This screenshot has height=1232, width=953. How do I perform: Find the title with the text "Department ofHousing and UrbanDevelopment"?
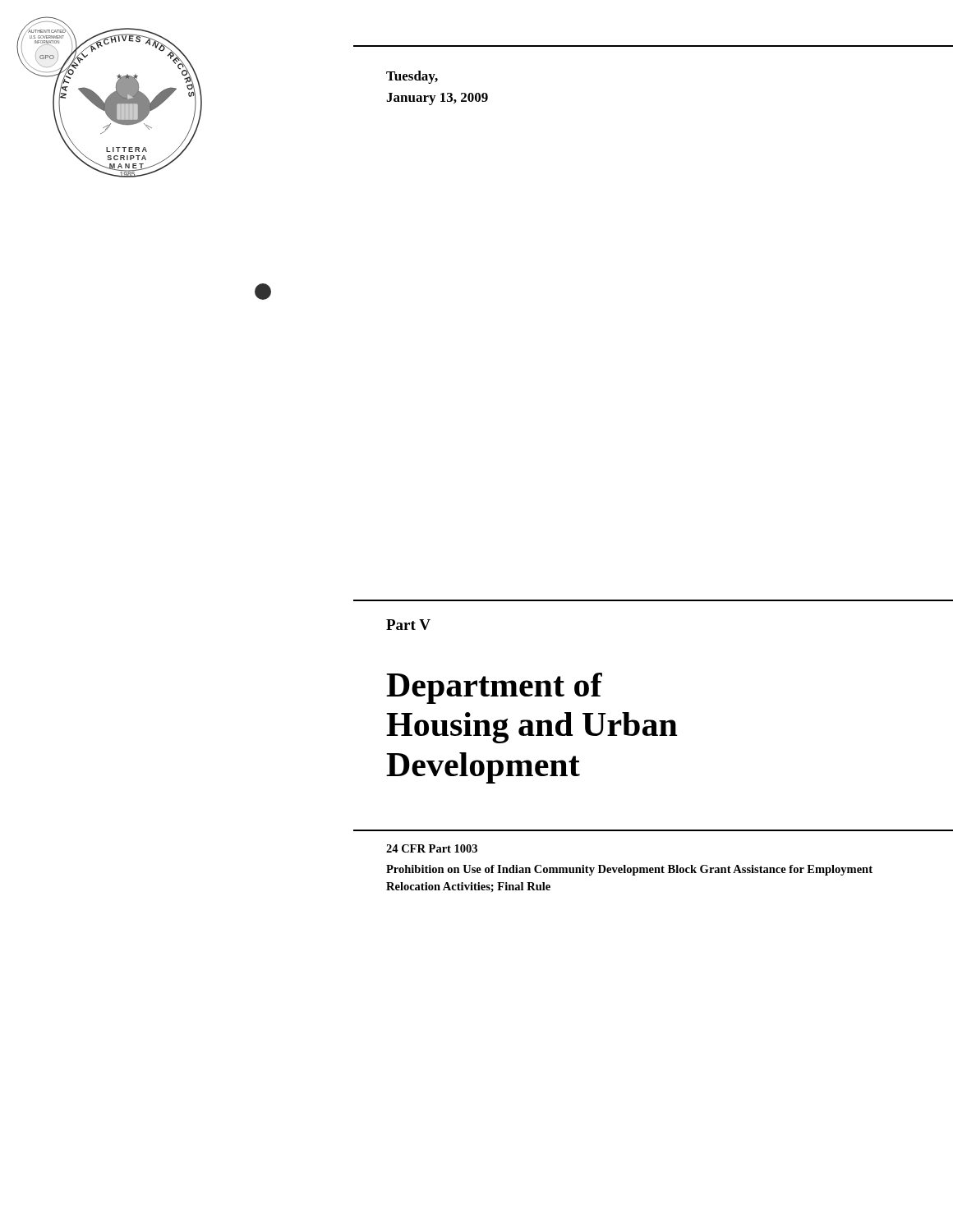coord(645,725)
